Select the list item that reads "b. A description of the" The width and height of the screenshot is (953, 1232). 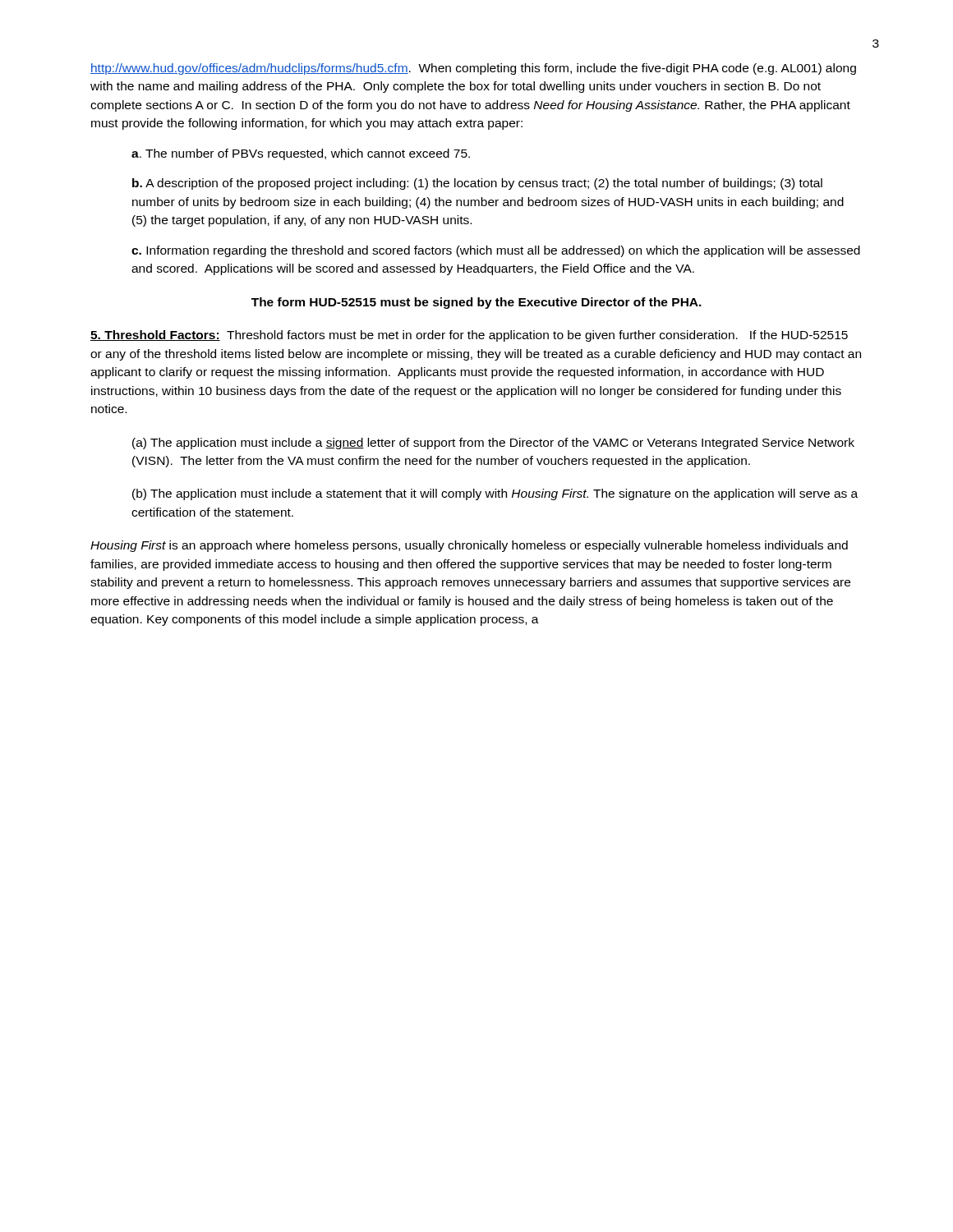(488, 201)
